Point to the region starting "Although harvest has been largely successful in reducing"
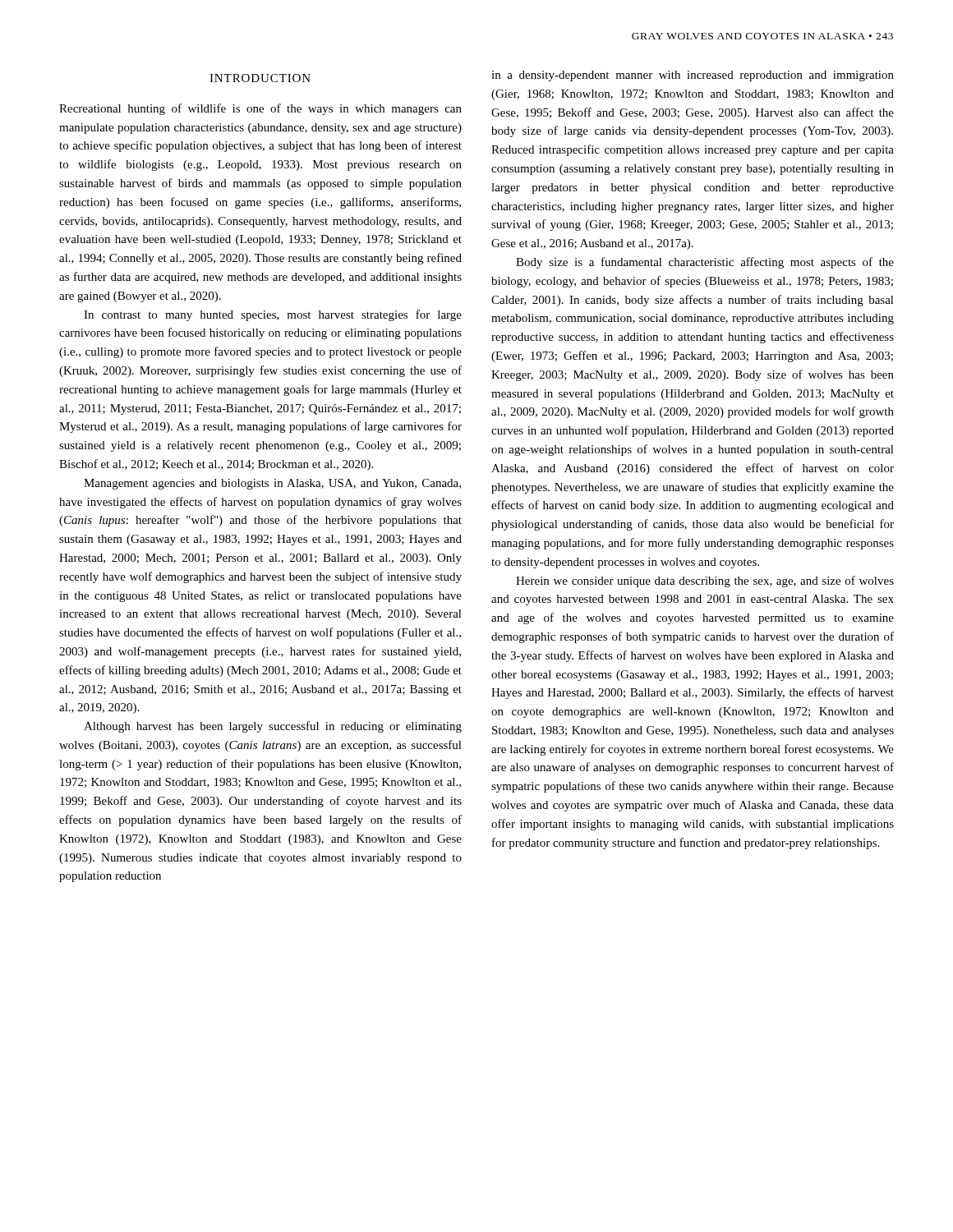The width and height of the screenshot is (953, 1232). 260,801
